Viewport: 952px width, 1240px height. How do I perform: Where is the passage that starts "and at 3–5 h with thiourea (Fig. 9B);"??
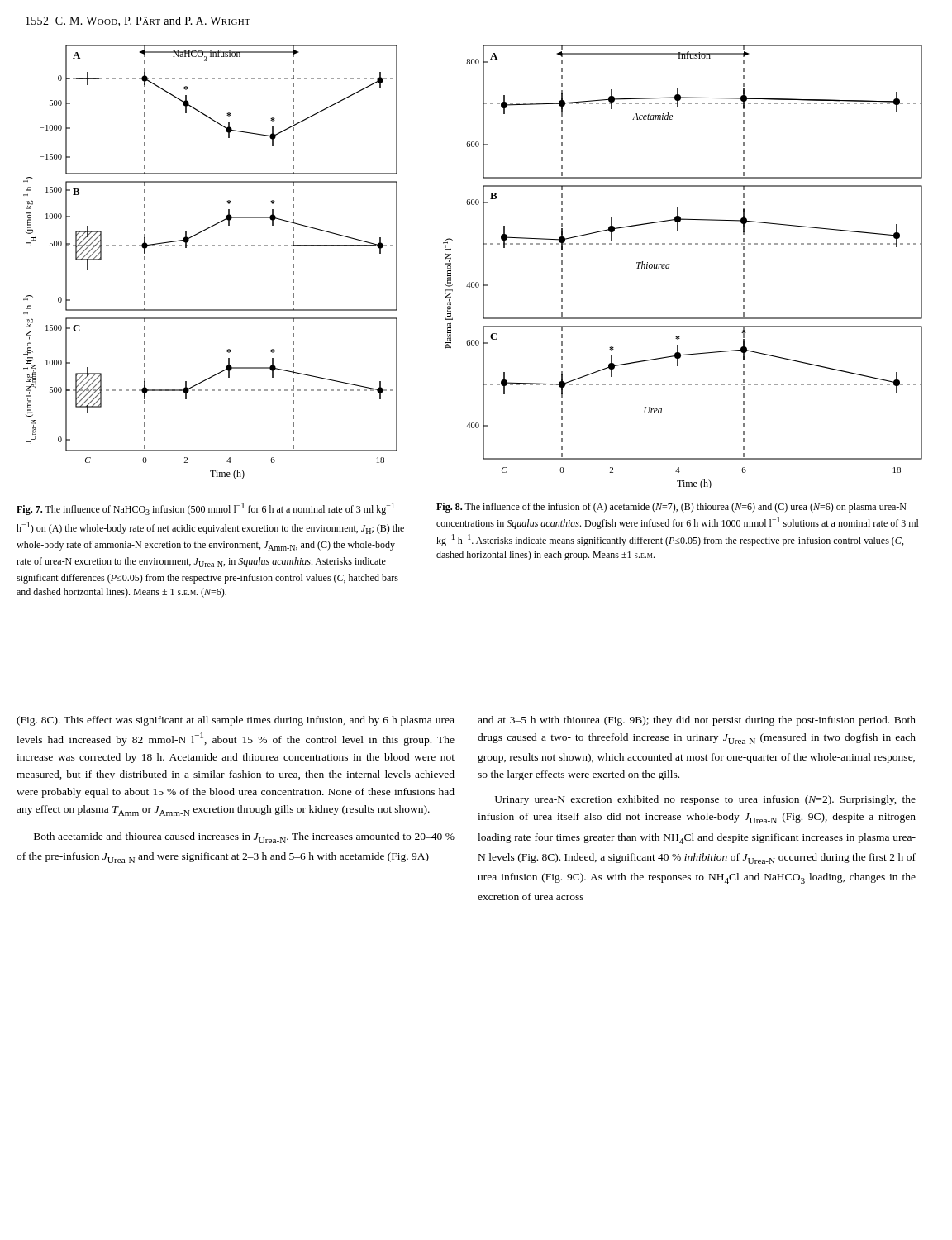tap(697, 808)
